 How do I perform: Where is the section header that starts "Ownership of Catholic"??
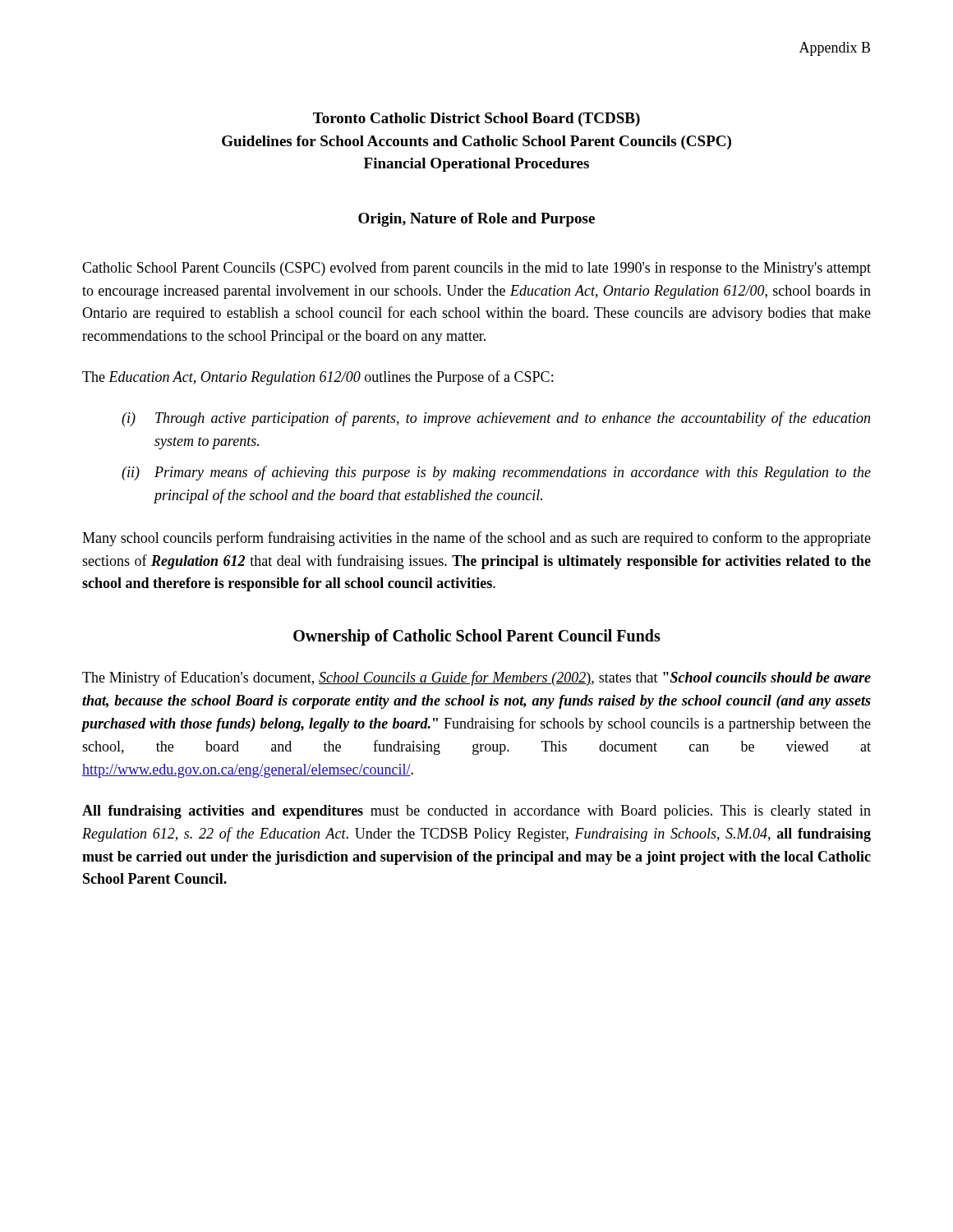click(x=476, y=636)
